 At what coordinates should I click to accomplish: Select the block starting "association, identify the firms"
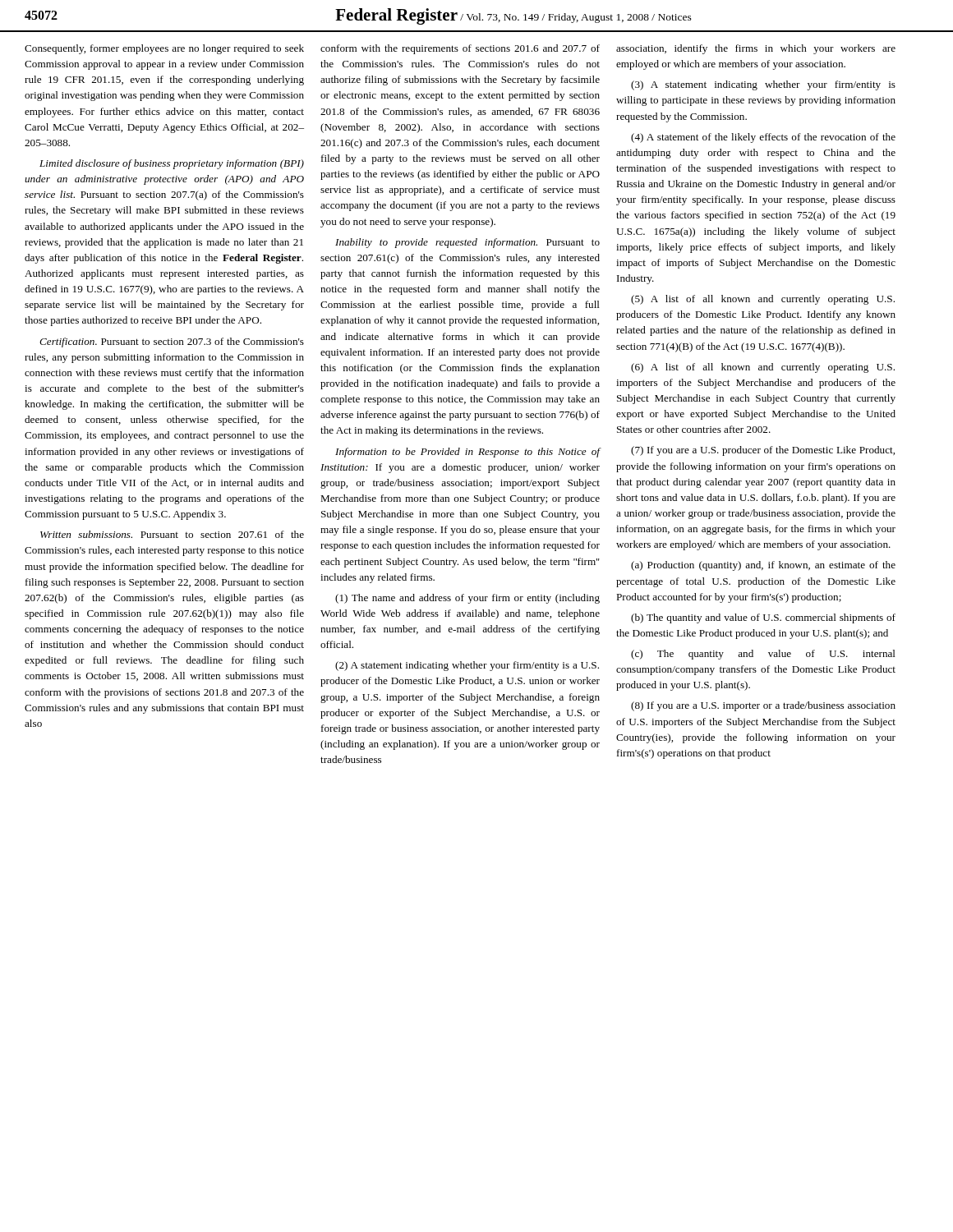point(756,400)
